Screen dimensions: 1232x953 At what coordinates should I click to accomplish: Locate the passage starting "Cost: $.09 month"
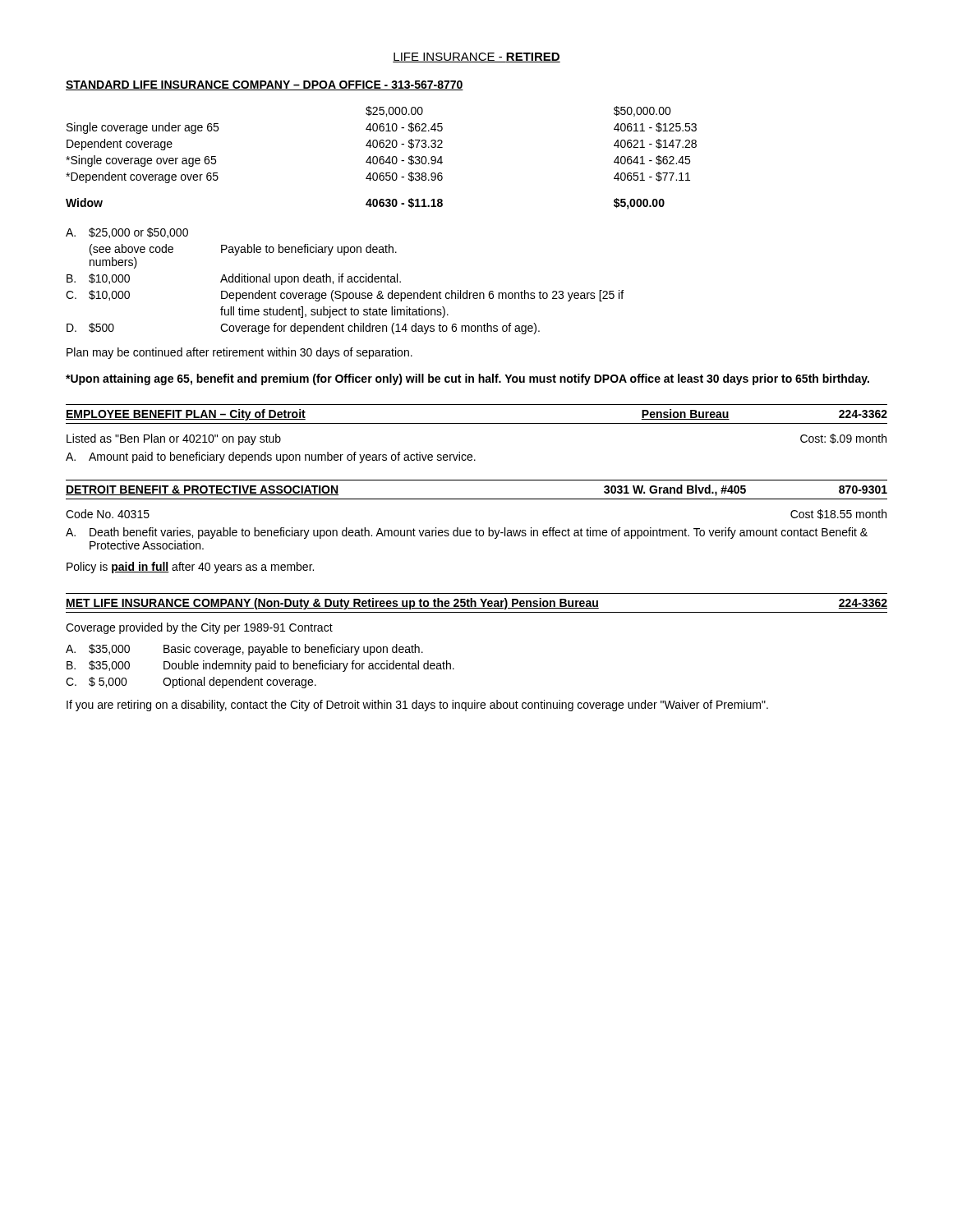(x=843, y=439)
